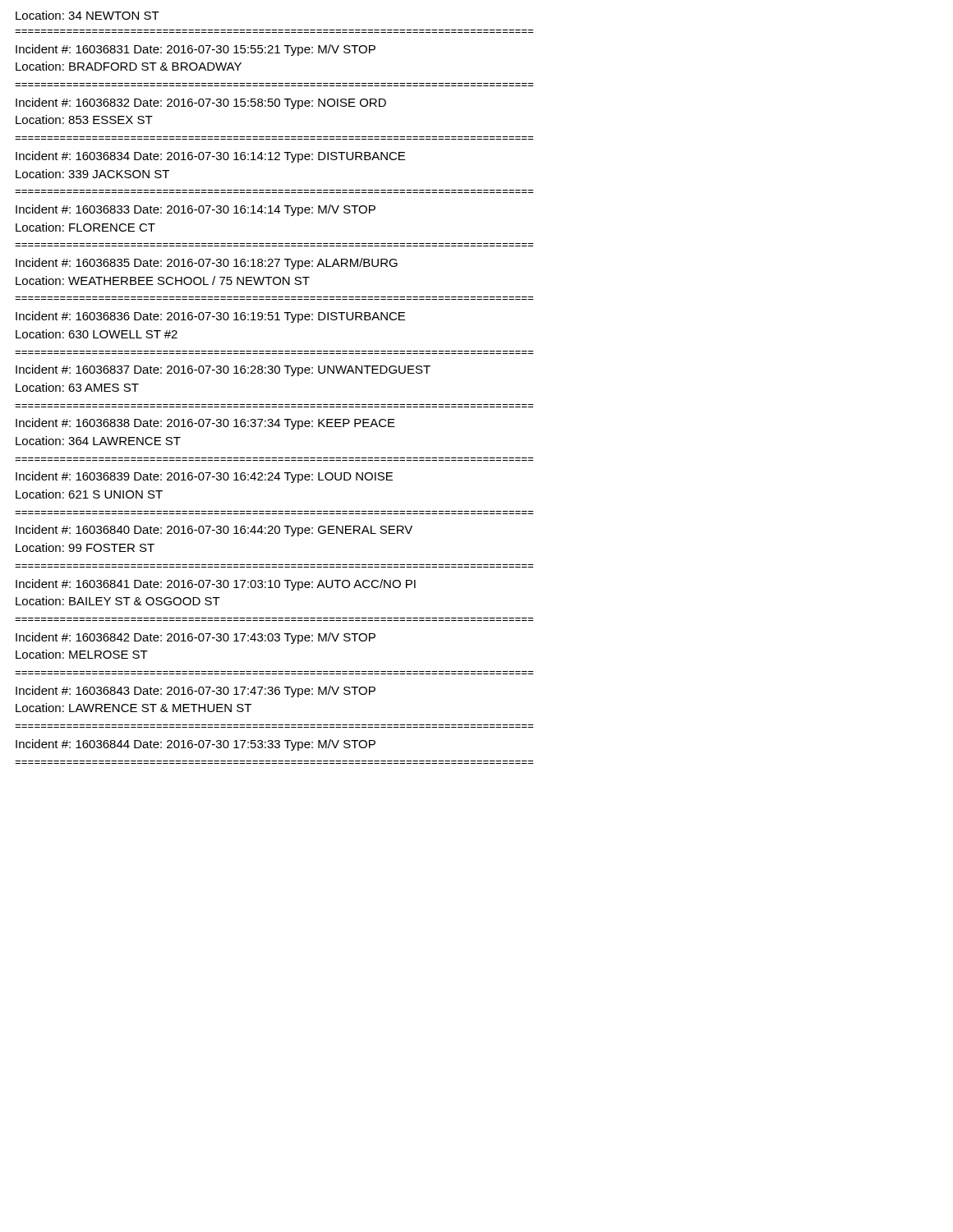Screen dimensions: 1232x953
Task: Point to the passage starting "Incident #: 16036844 Date: 2016-07-30 17:53:33 Type:"
Action: [x=196, y=745]
